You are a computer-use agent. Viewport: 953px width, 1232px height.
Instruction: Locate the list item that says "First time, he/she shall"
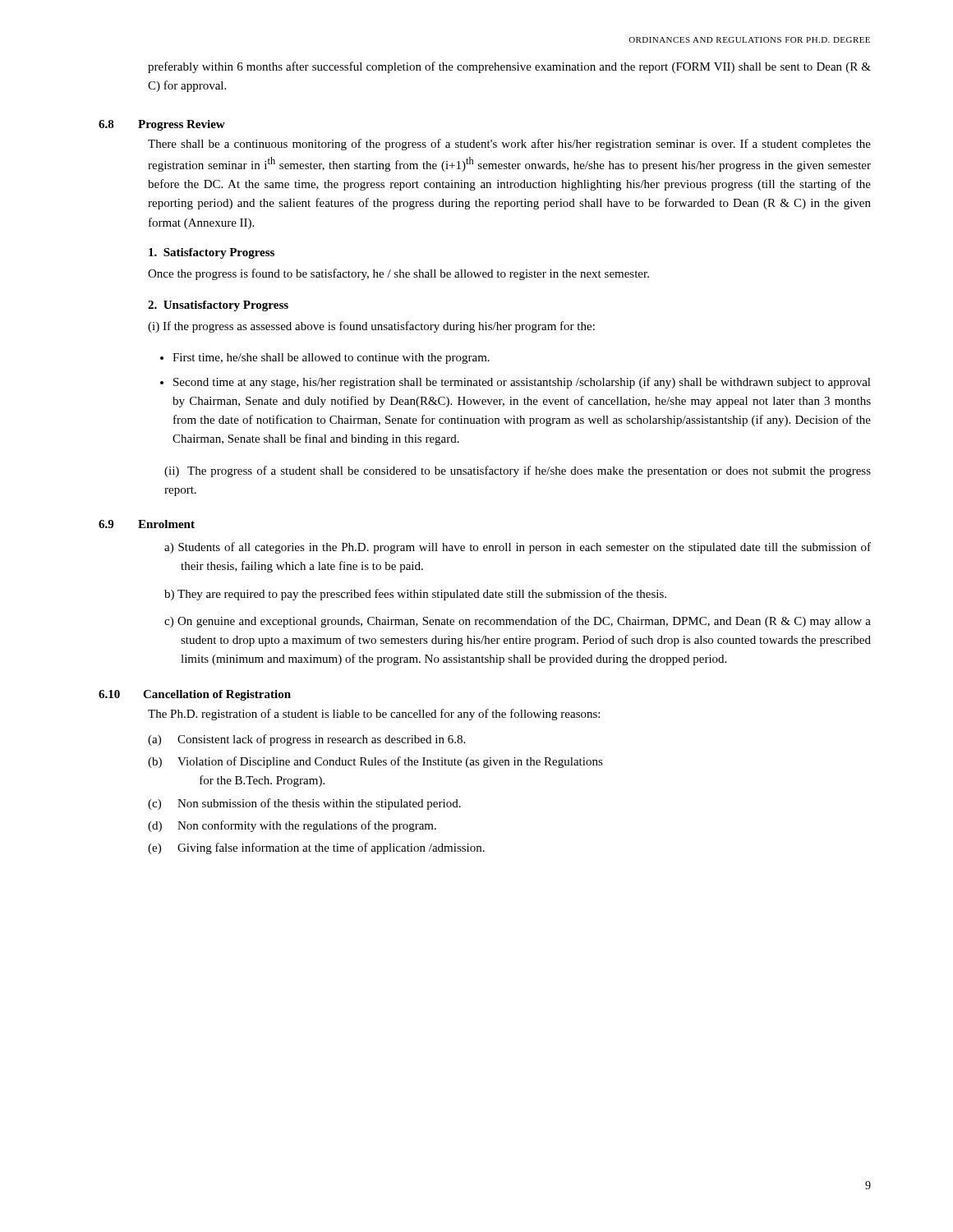click(x=331, y=357)
